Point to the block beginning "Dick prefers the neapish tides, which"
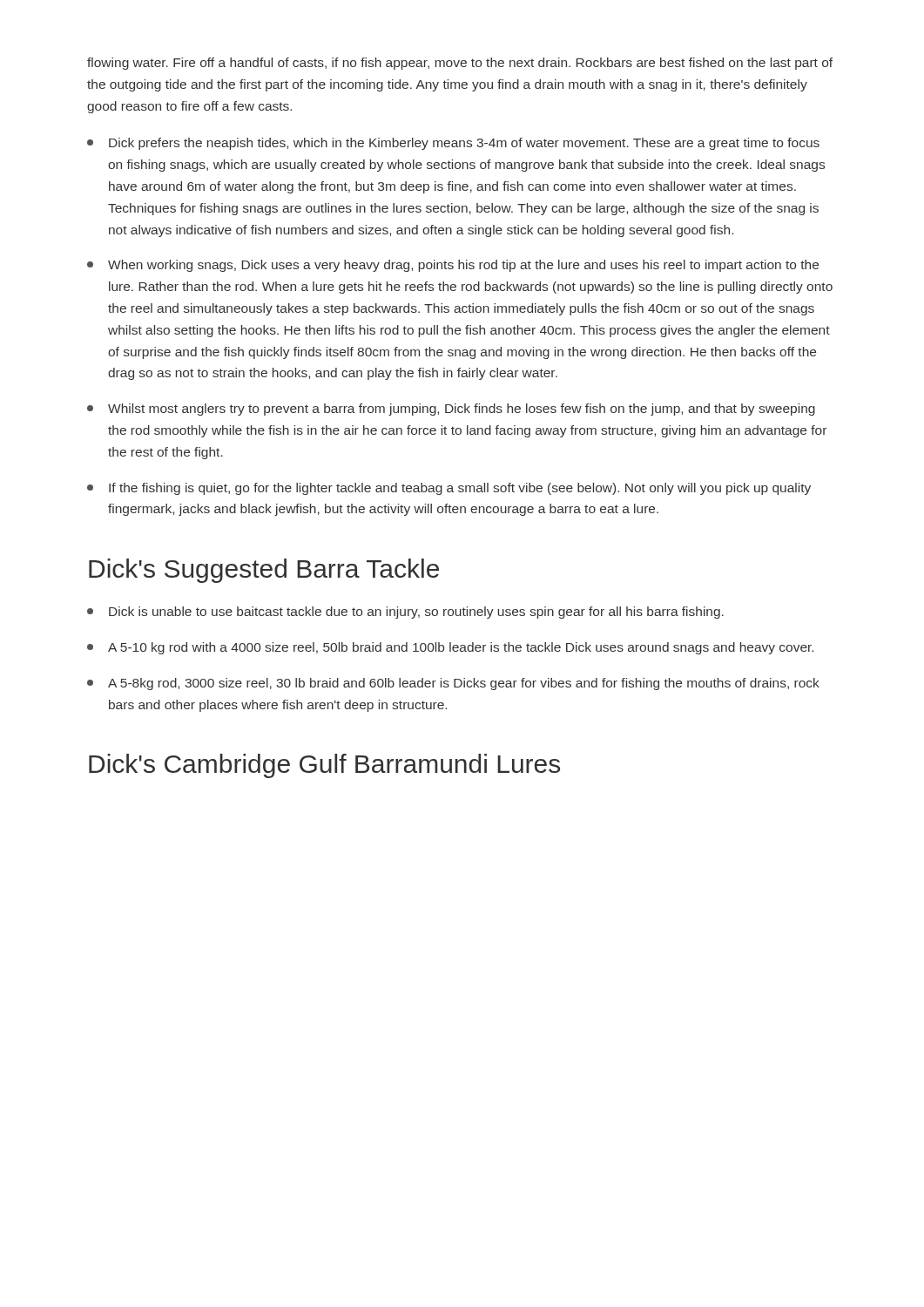This screenshot has width=924, height=1307. tap(462, 187)
